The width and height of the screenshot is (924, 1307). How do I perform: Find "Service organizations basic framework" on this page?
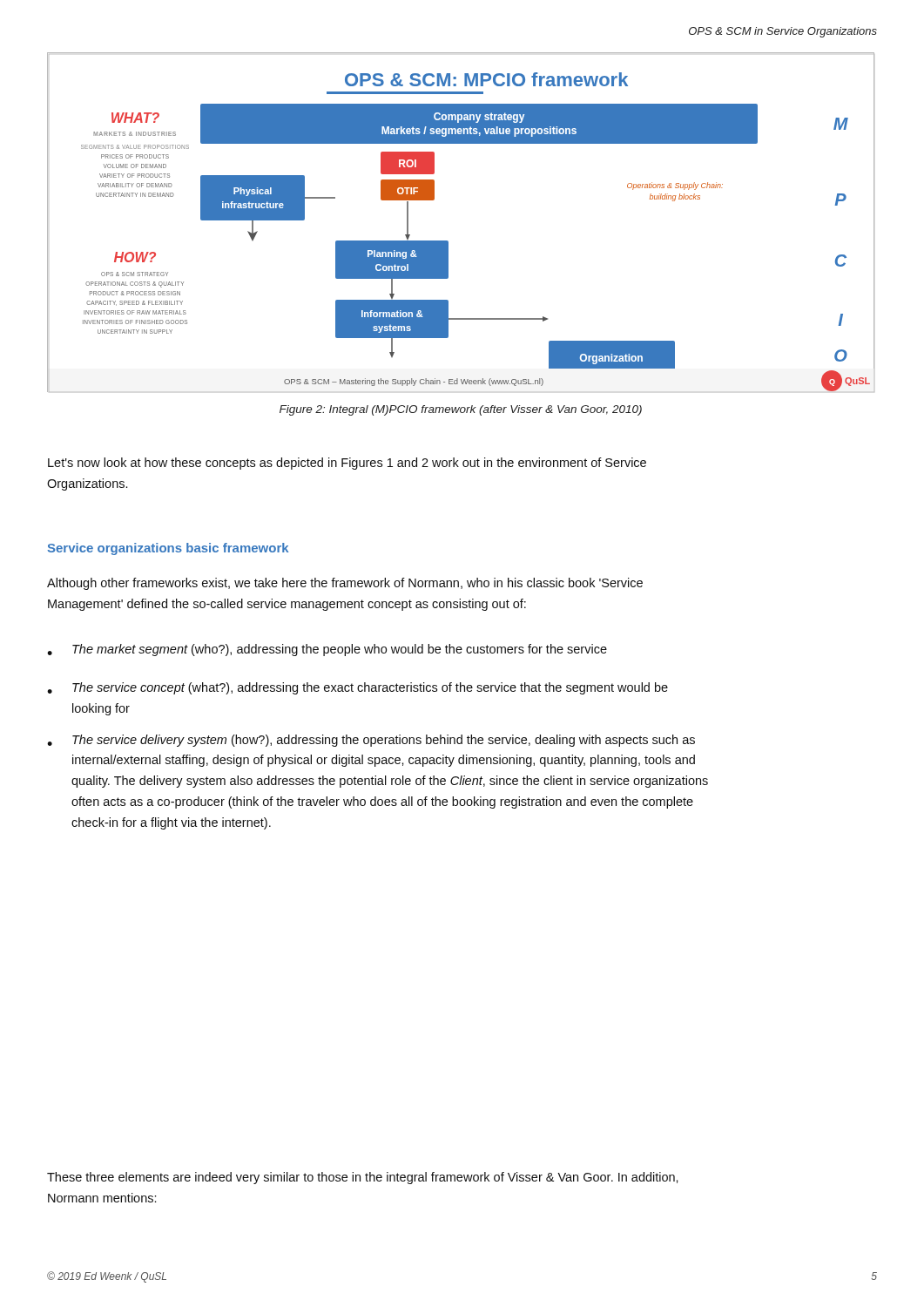coord(168,548)
